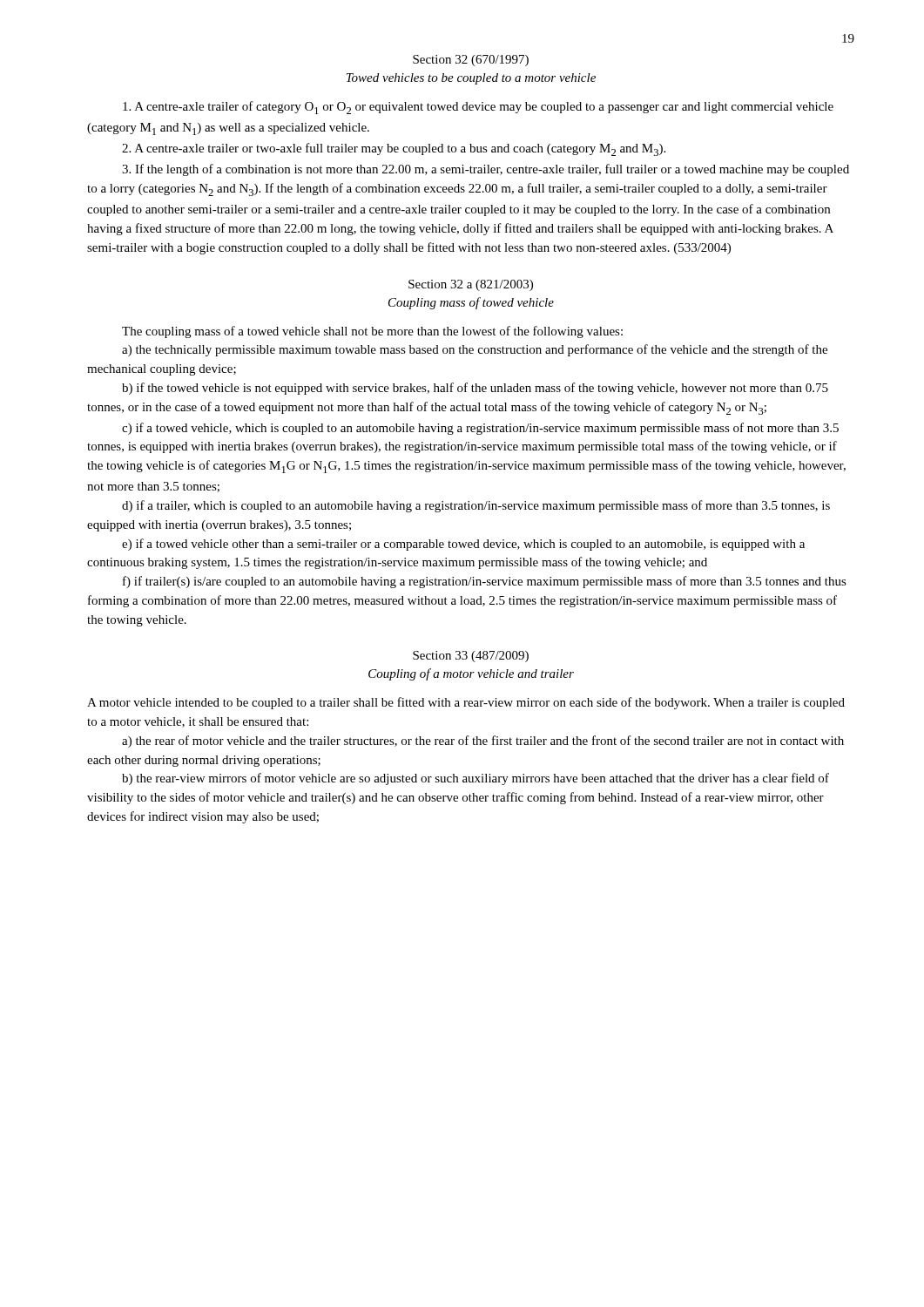This screenshot has height=1307, width=924.
Task: Click on the text block that reads "A centre-axle trailer of"
Action: 471,178
